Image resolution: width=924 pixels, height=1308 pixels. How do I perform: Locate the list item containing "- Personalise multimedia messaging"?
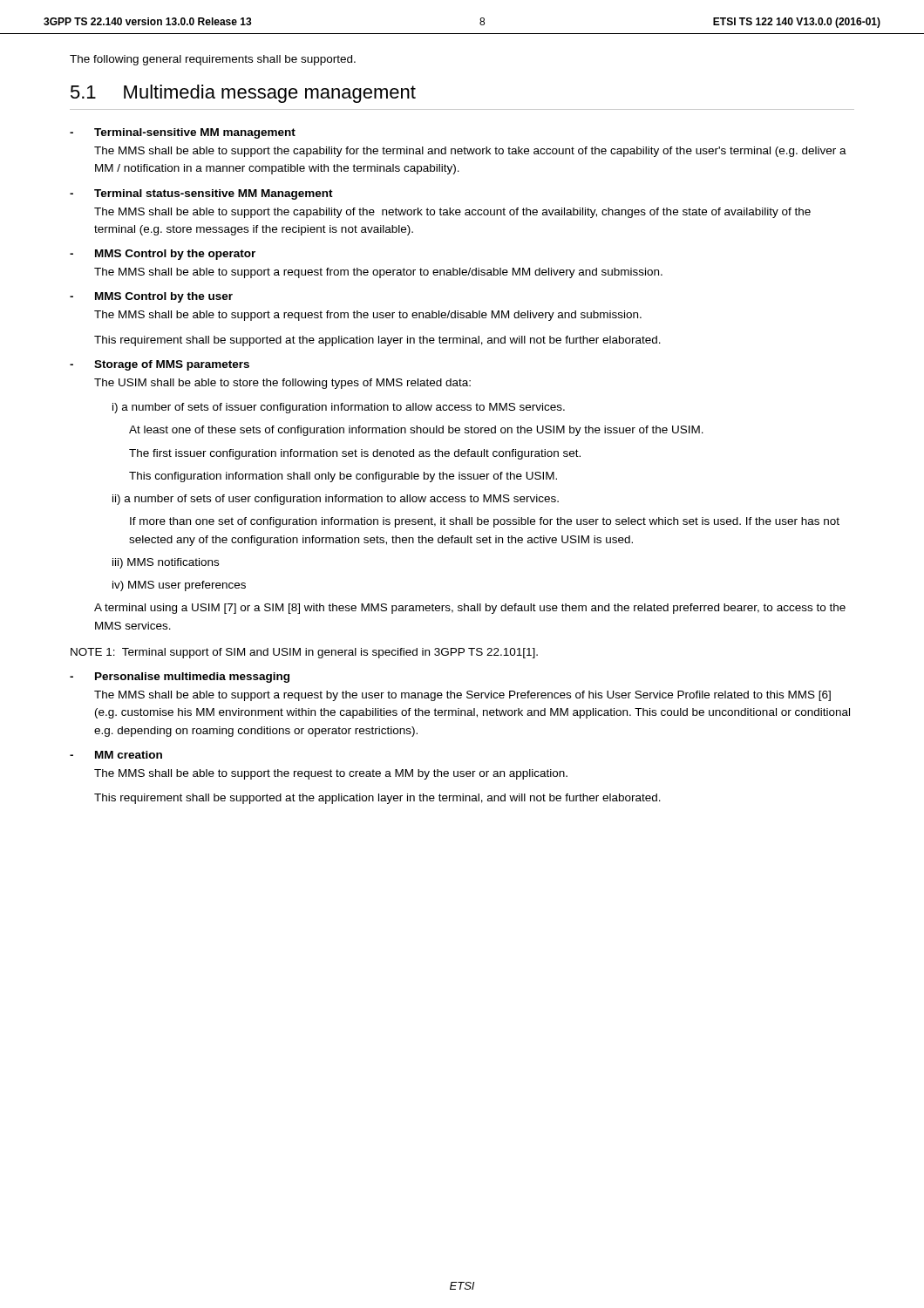[x=462, y=704]
